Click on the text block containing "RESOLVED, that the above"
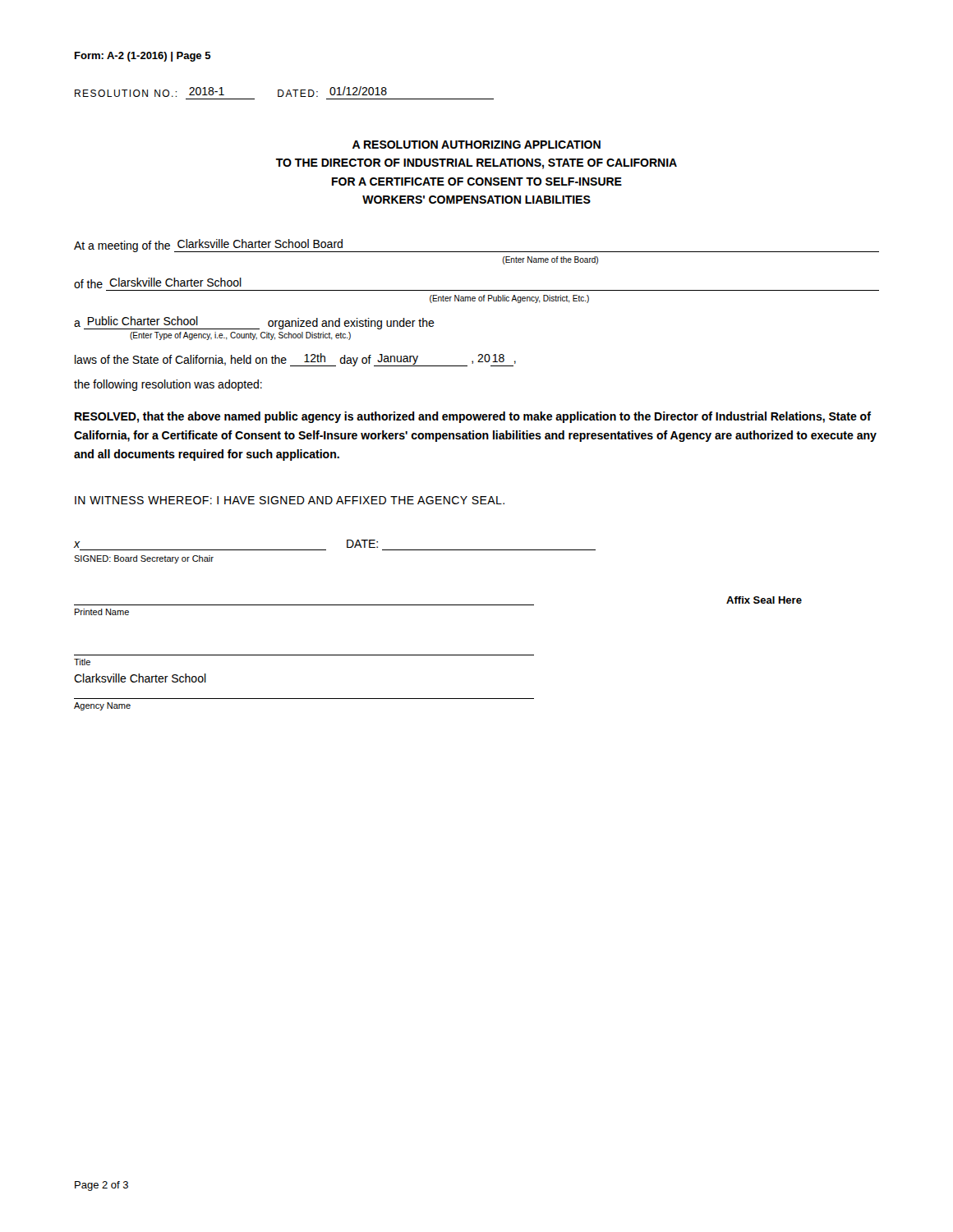 point(475,435)
